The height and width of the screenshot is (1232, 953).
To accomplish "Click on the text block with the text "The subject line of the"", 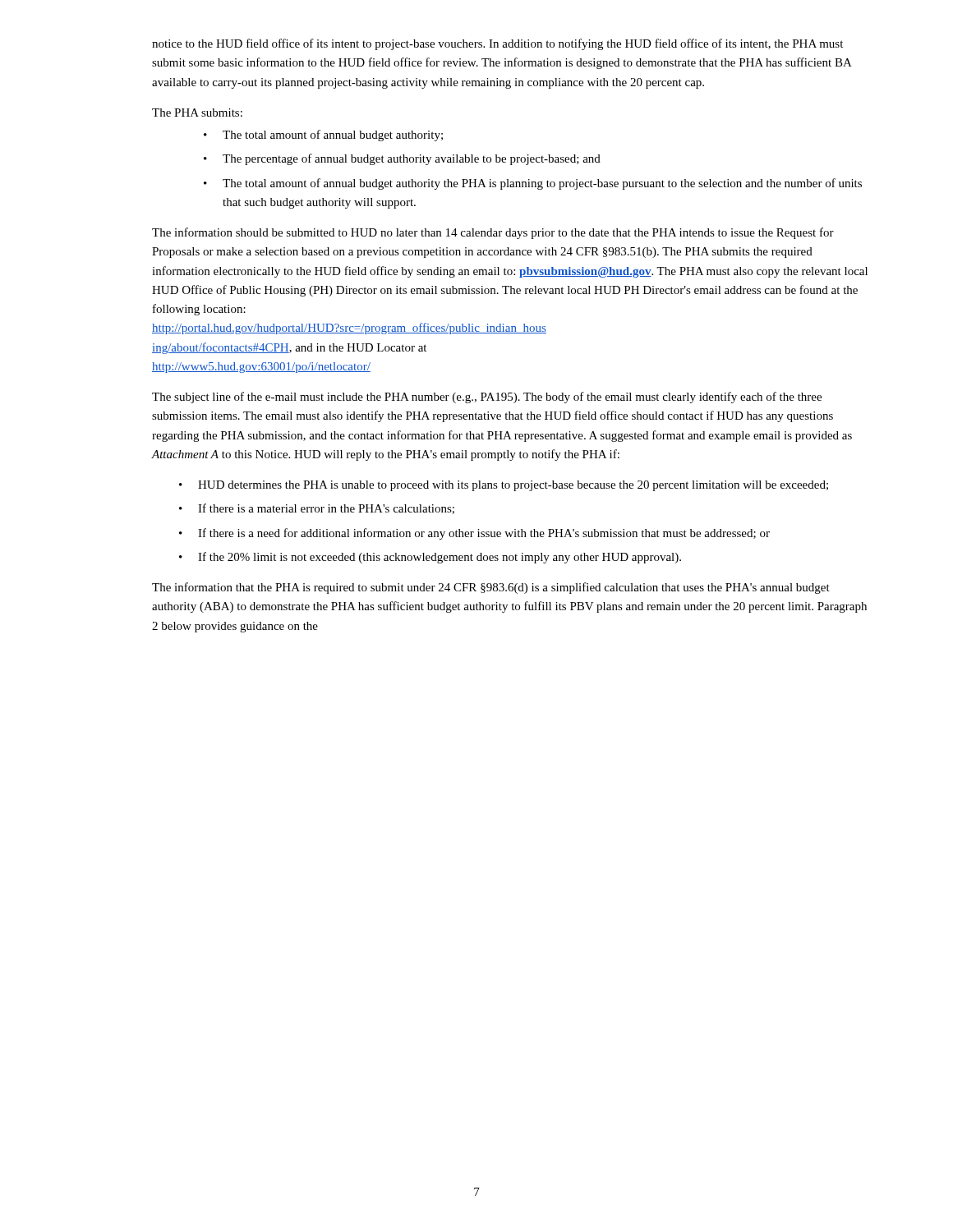I will tap(502, 425).
